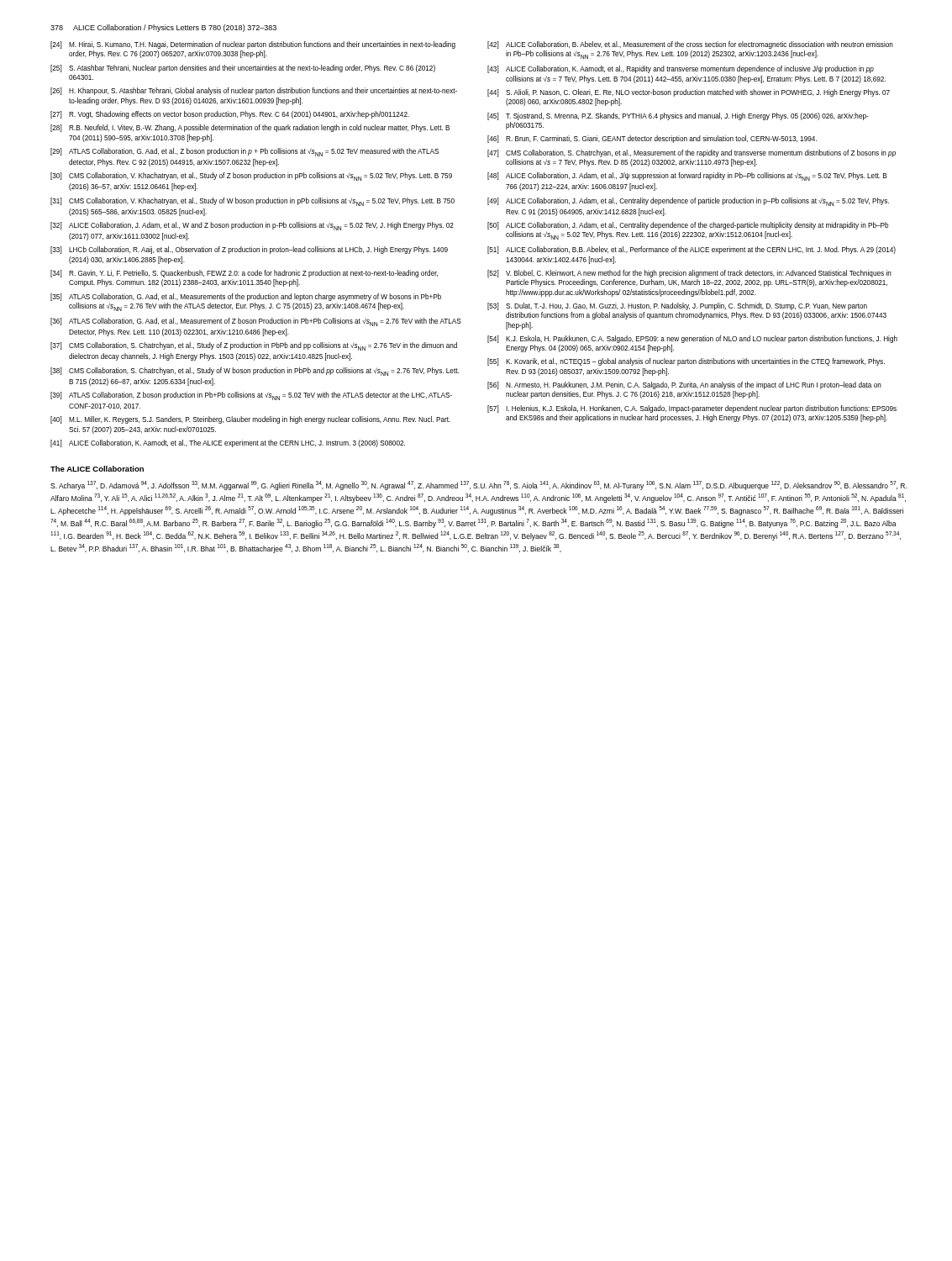
Task: Find the block on this page that starts "[25] S. Atashbar Tehrani, Nuclear parton densities and"
Action: click(256, 73)
